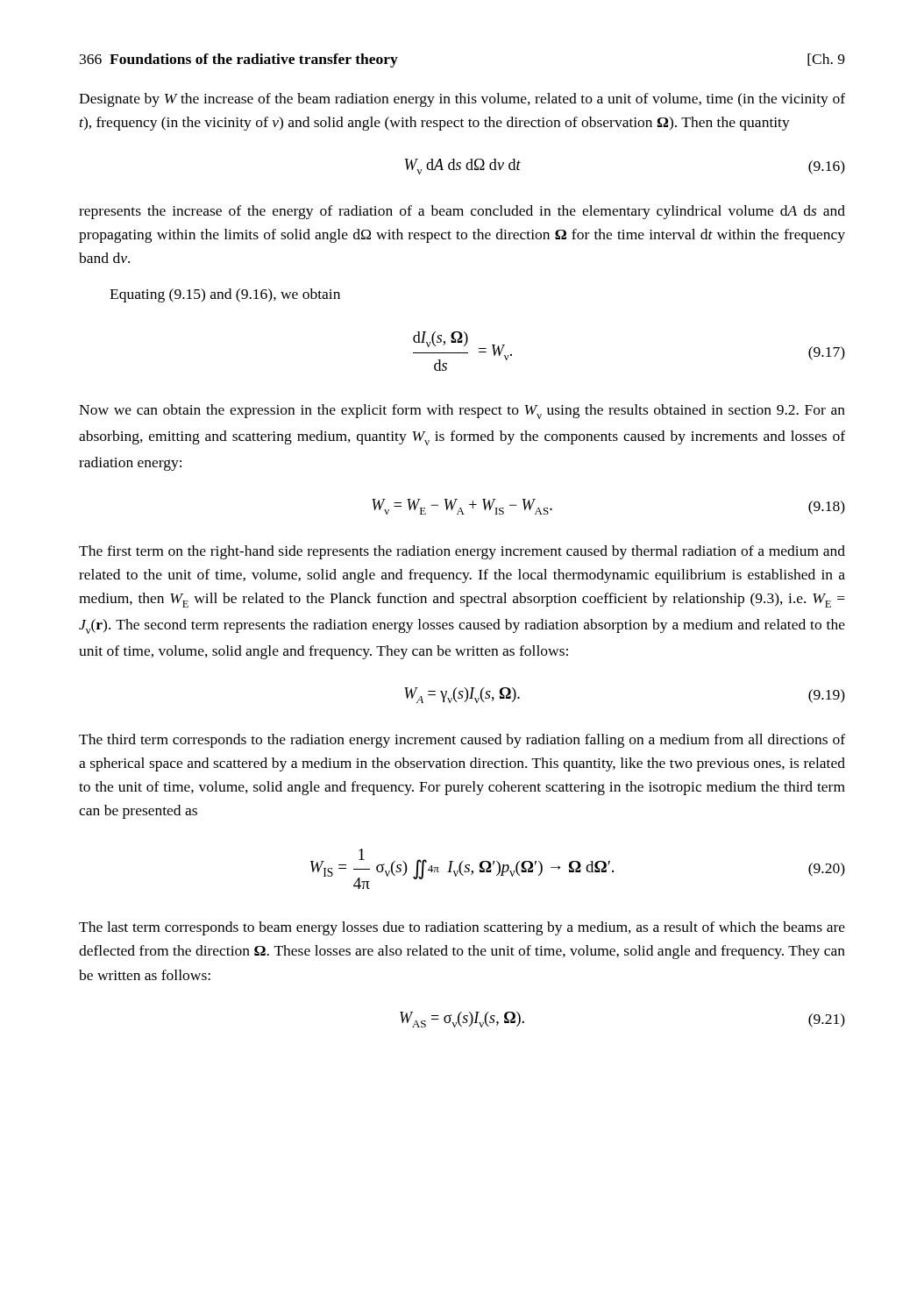This screenshot has width=924, height=1315.
Task: Click on the text block that says "represents the increase of"
Action: tap(462, 235)
